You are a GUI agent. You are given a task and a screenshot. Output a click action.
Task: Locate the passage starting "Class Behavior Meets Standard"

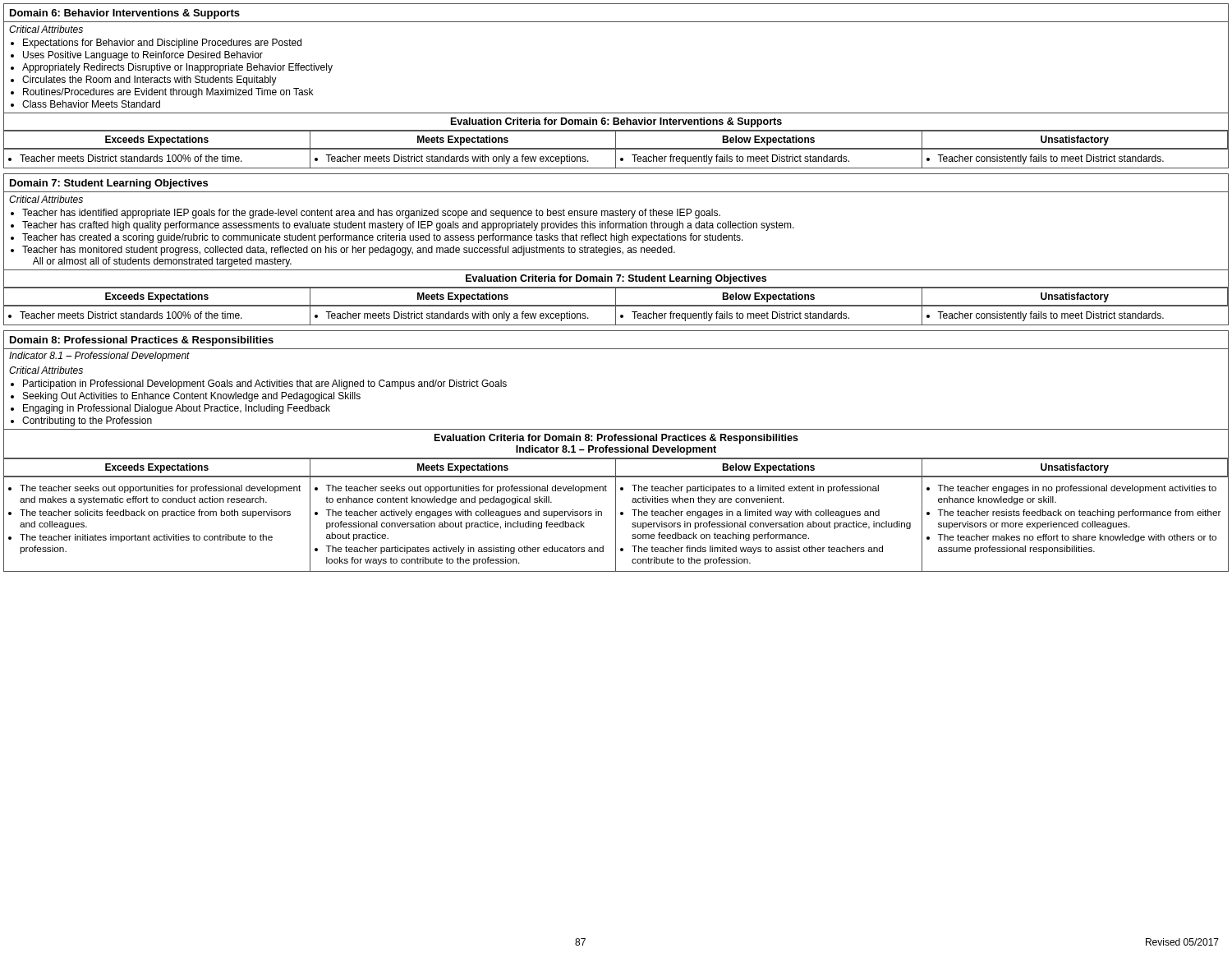[x=91, y=104]
